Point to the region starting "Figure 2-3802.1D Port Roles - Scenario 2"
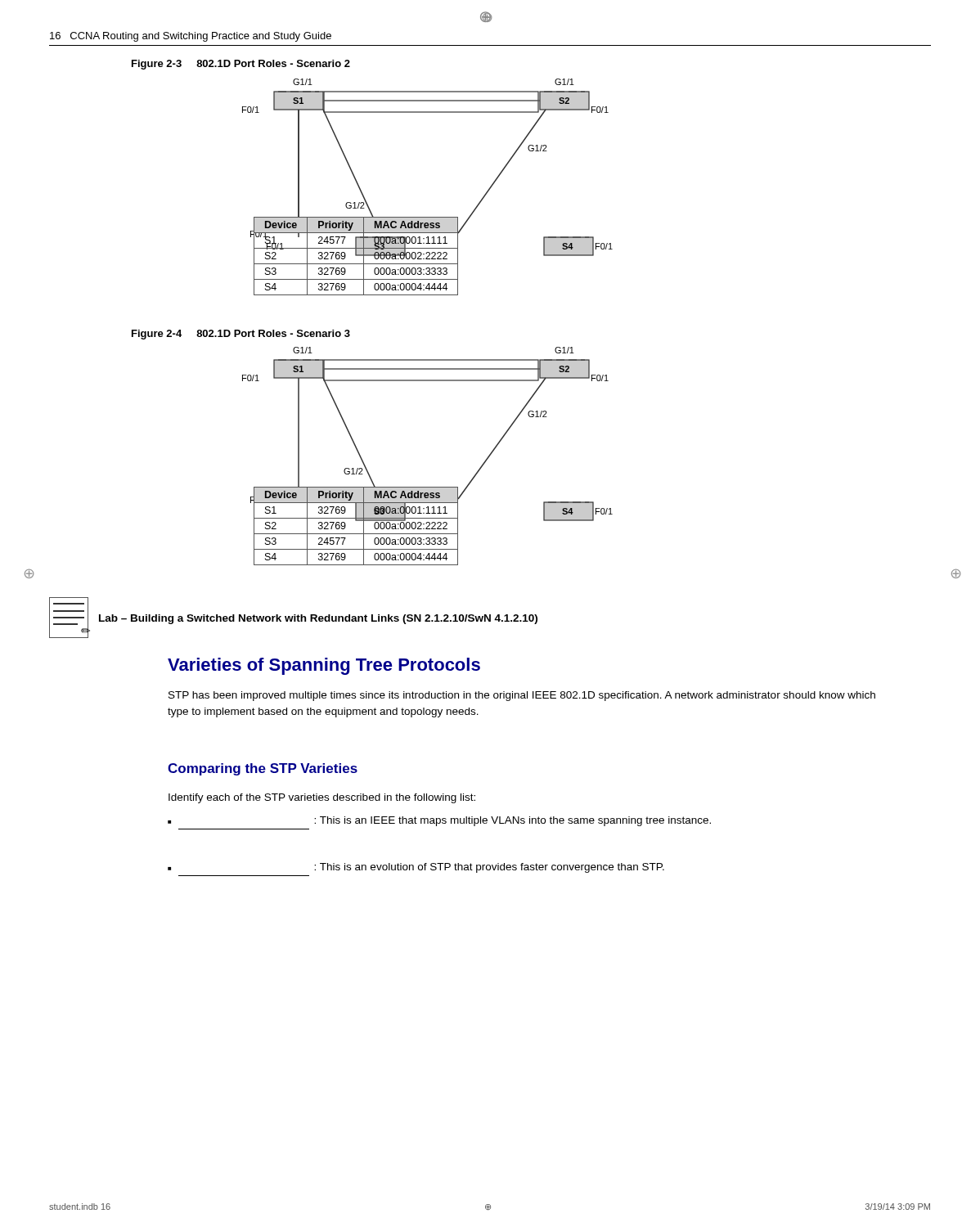 pyautogui.click(x=240, y=63)
